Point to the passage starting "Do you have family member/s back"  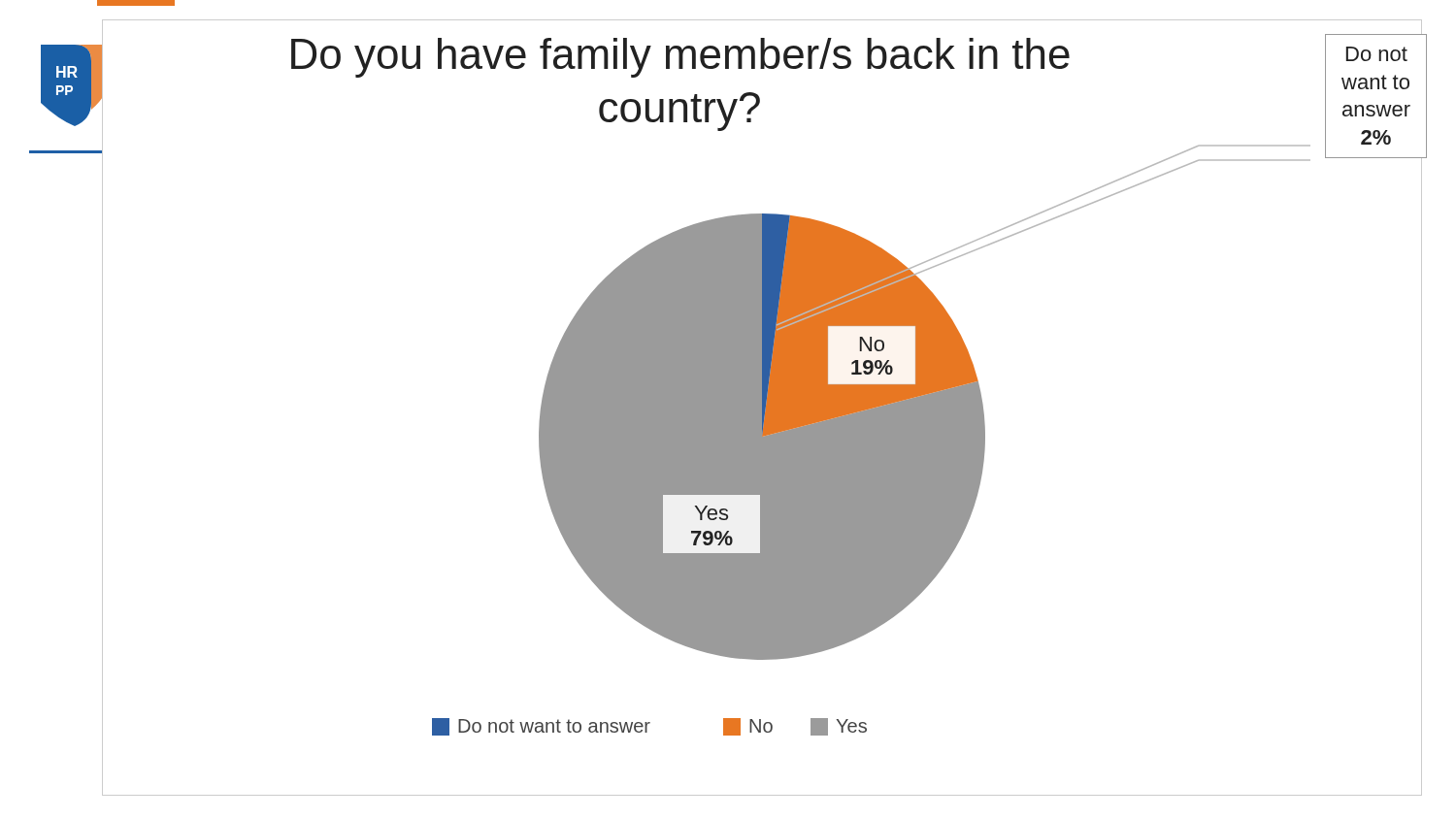(679, 81)
